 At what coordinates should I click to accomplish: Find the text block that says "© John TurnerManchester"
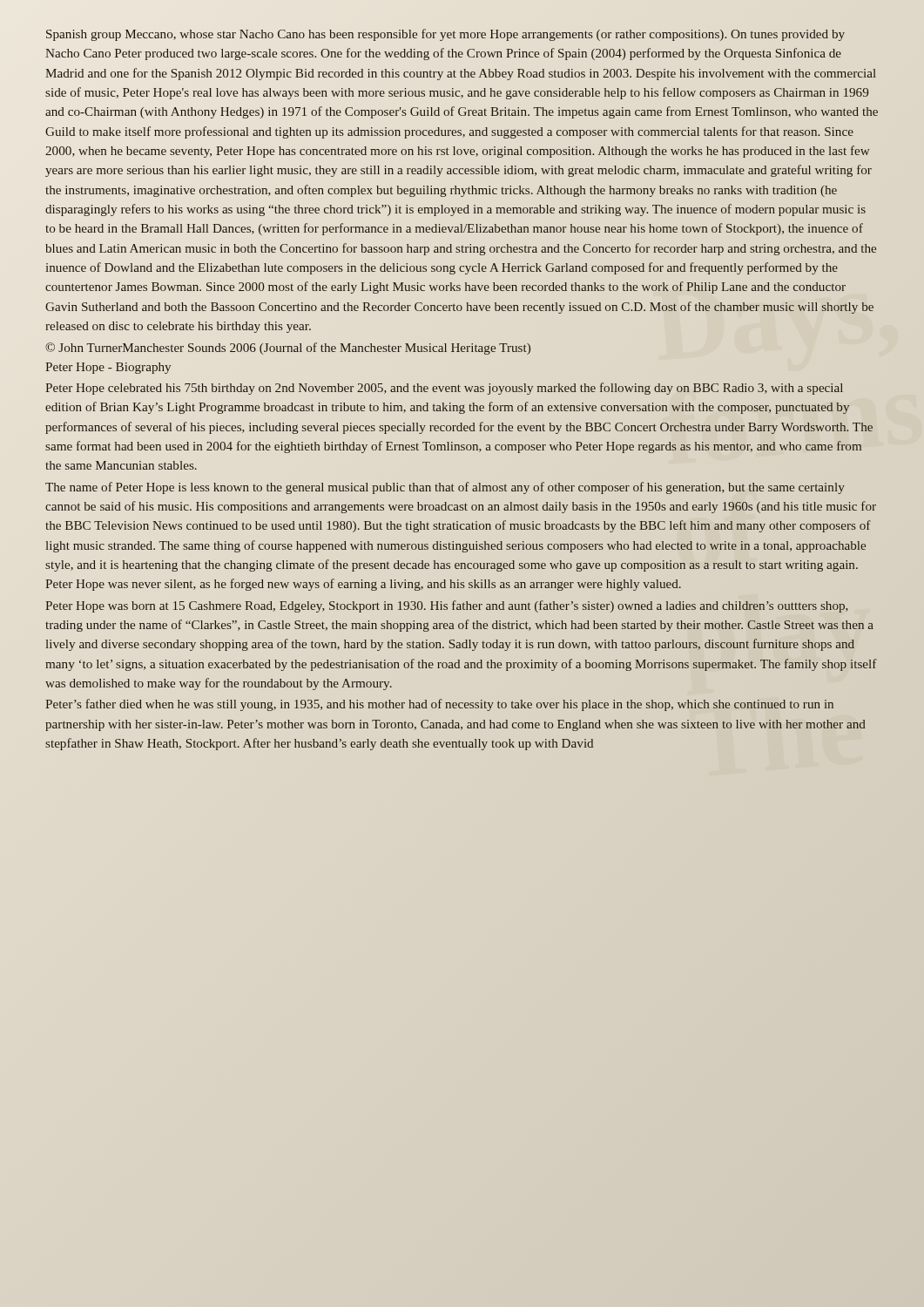coord(462,347)
